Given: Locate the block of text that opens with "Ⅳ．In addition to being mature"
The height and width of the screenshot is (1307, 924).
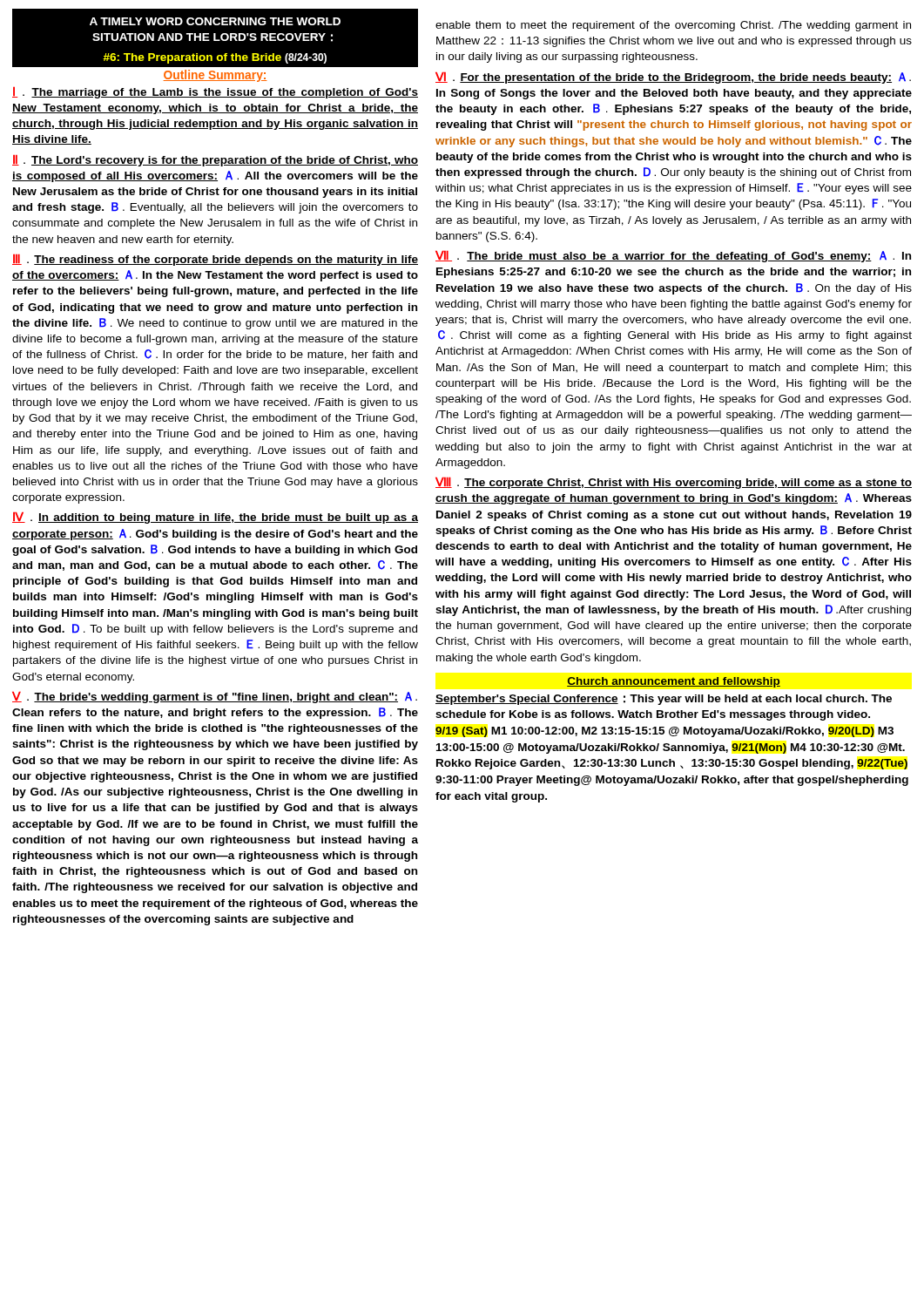Looking at the screenshot, I should coord(215,596).
